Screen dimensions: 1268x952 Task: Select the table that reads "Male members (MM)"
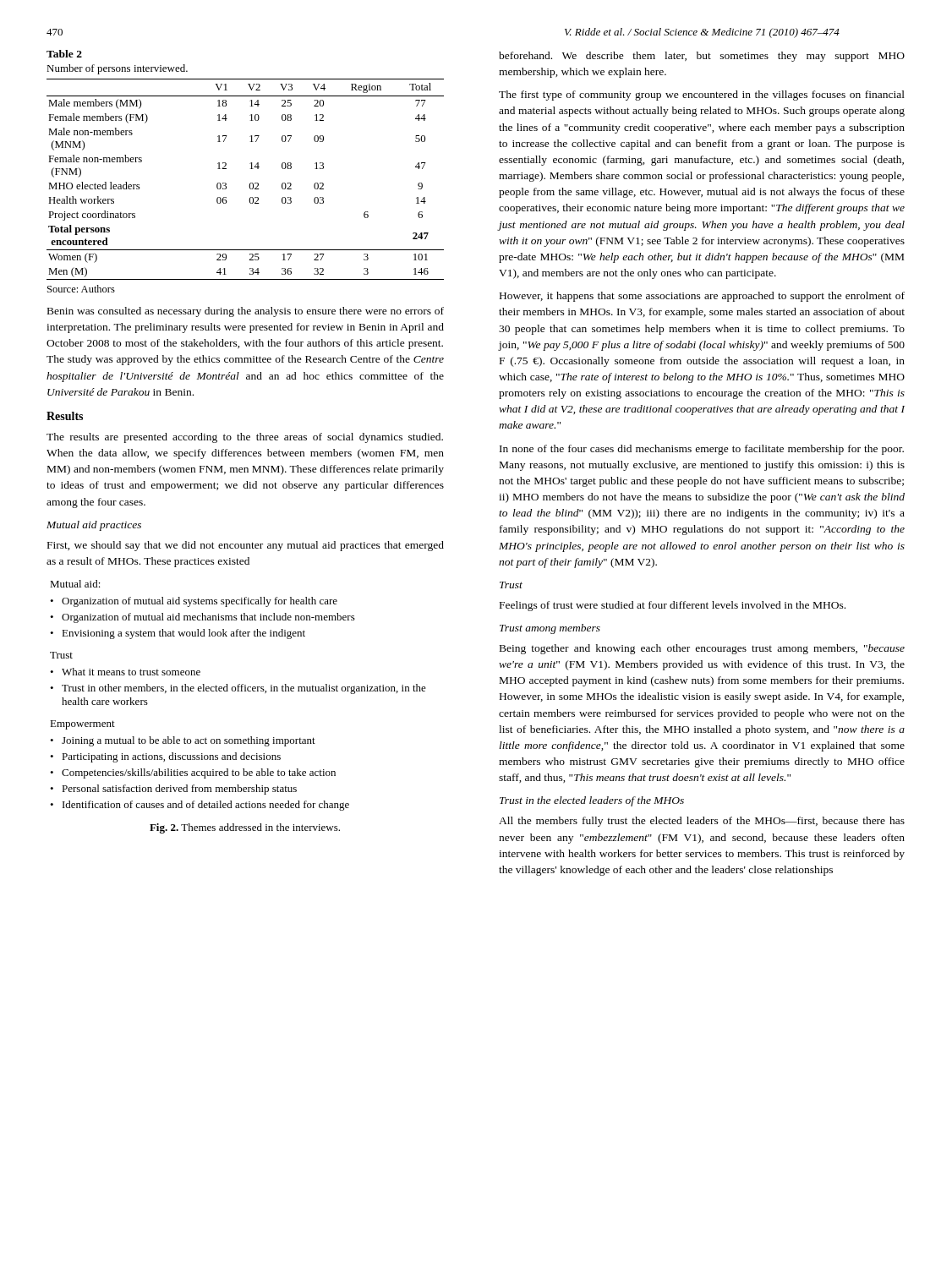point(245,179)
